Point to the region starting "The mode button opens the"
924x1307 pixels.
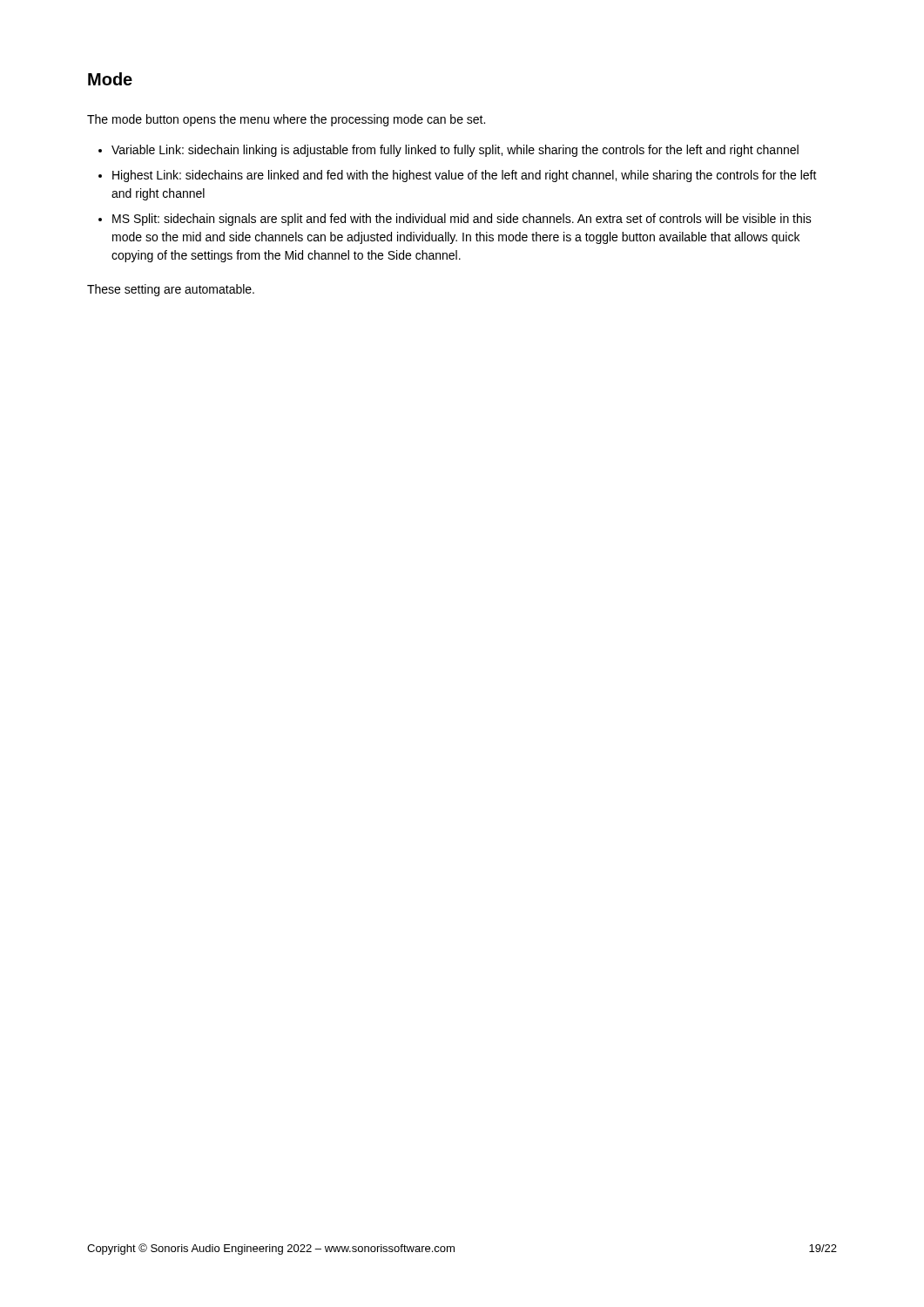(287, 119)
